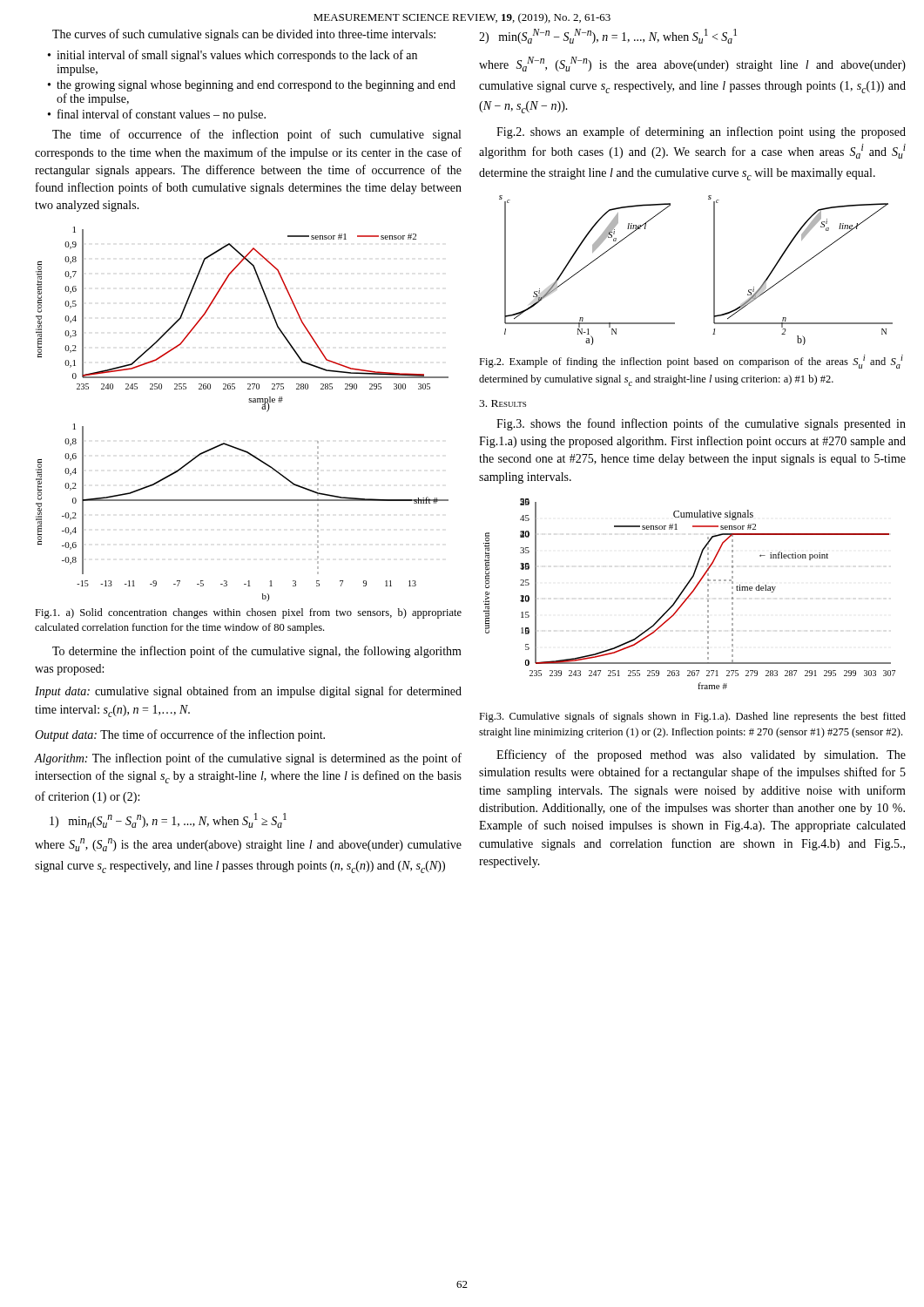Click on the list item containing "• initial interval of"
The width and height of the screenshot is (924, 1307).
[254, 63]
